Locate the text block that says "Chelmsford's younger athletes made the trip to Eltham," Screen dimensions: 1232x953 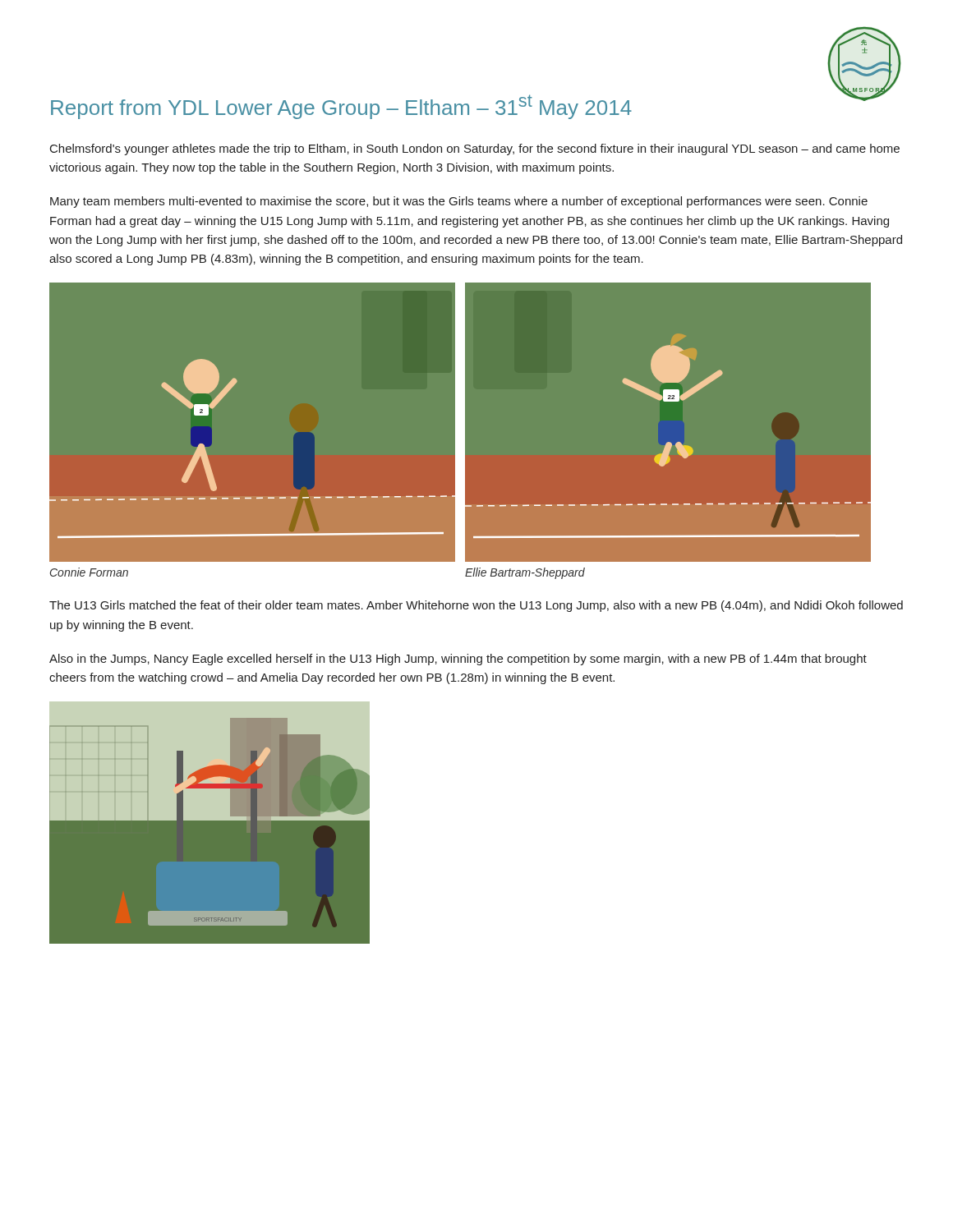click(475, 158)
